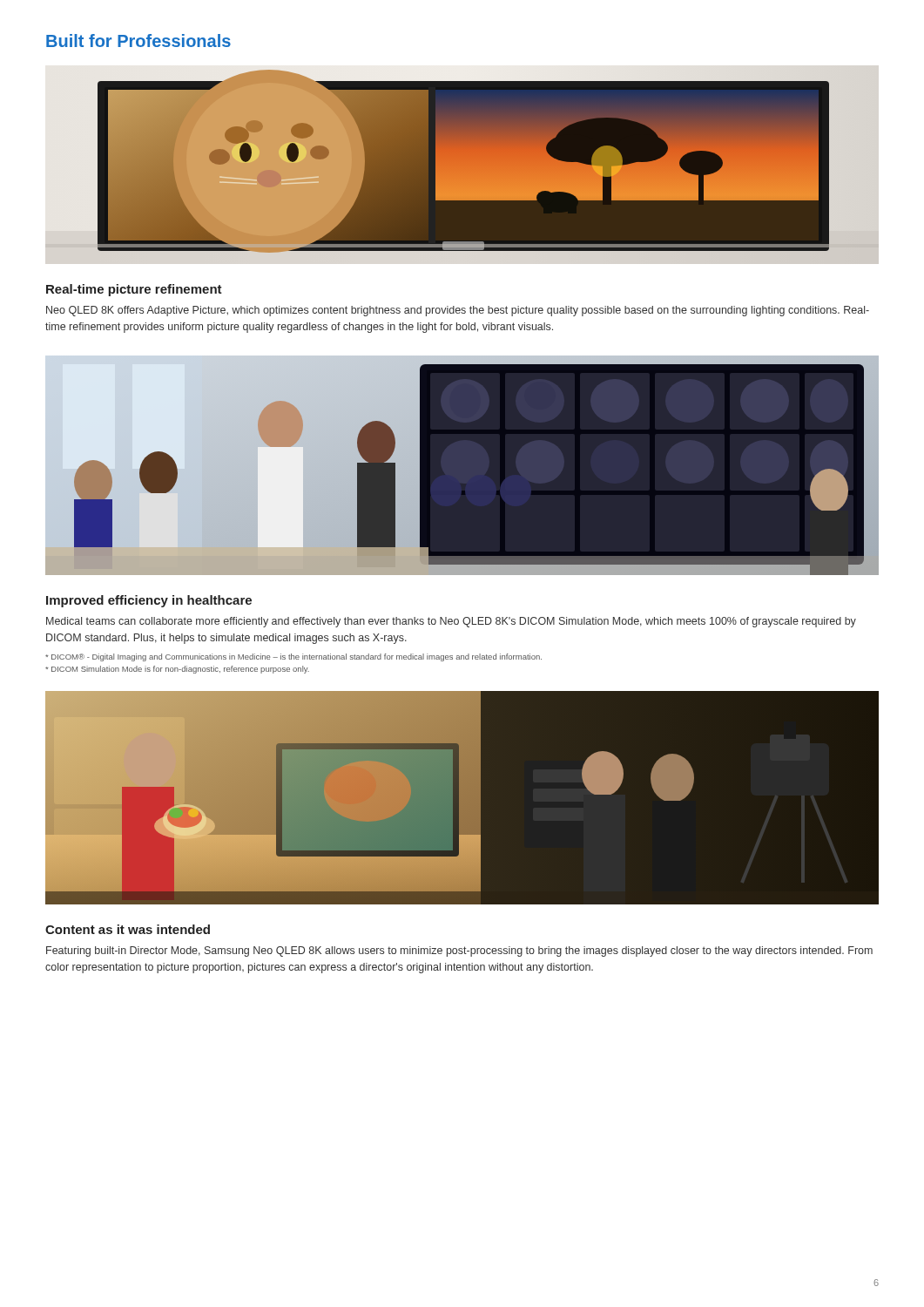Select the text block that reads "Medical teams can collaborate"
Viewport: 924px width, 1307px height.
[451, 630]
